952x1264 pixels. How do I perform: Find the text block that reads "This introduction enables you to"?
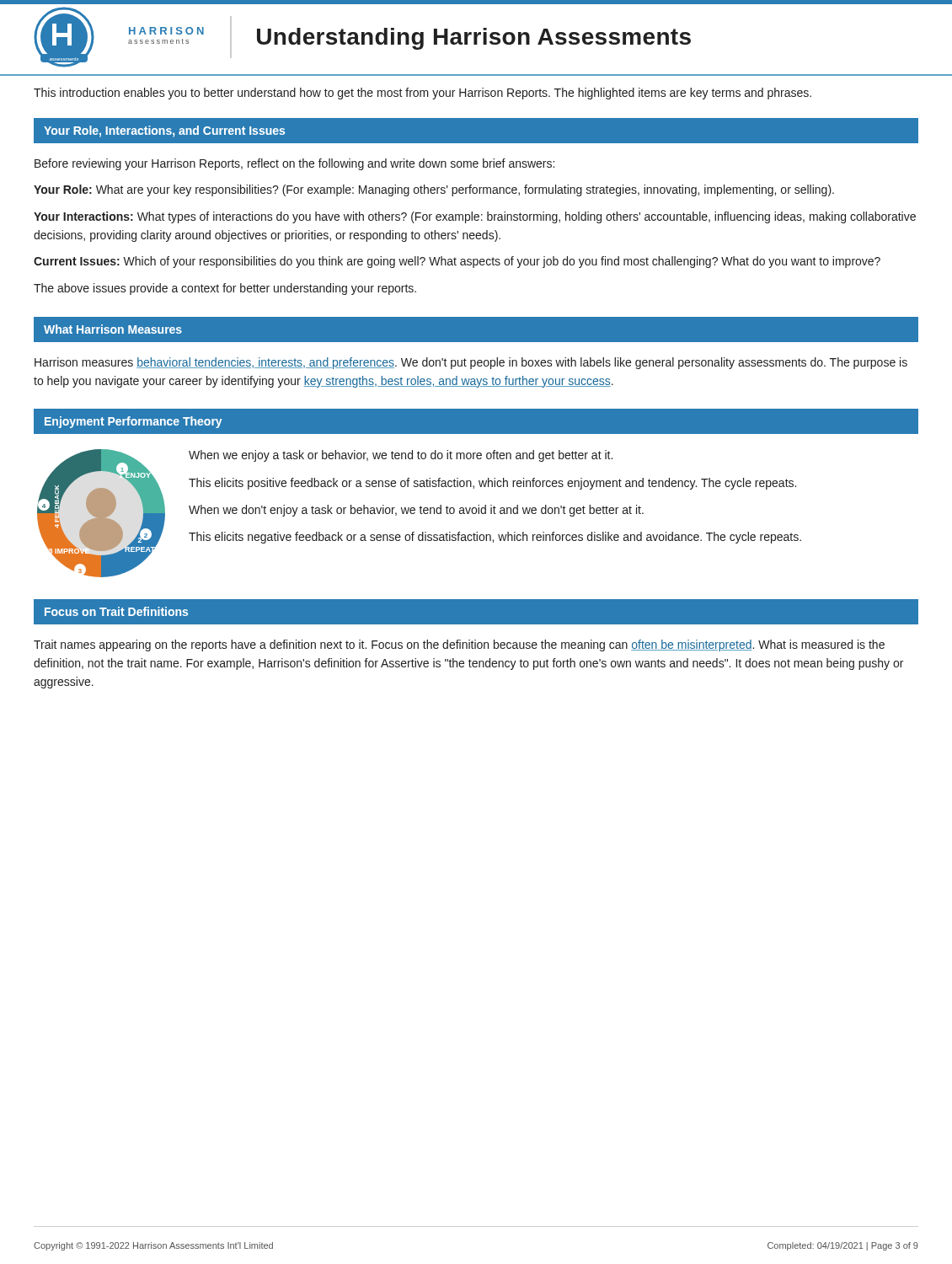click(x=423, y=93)
